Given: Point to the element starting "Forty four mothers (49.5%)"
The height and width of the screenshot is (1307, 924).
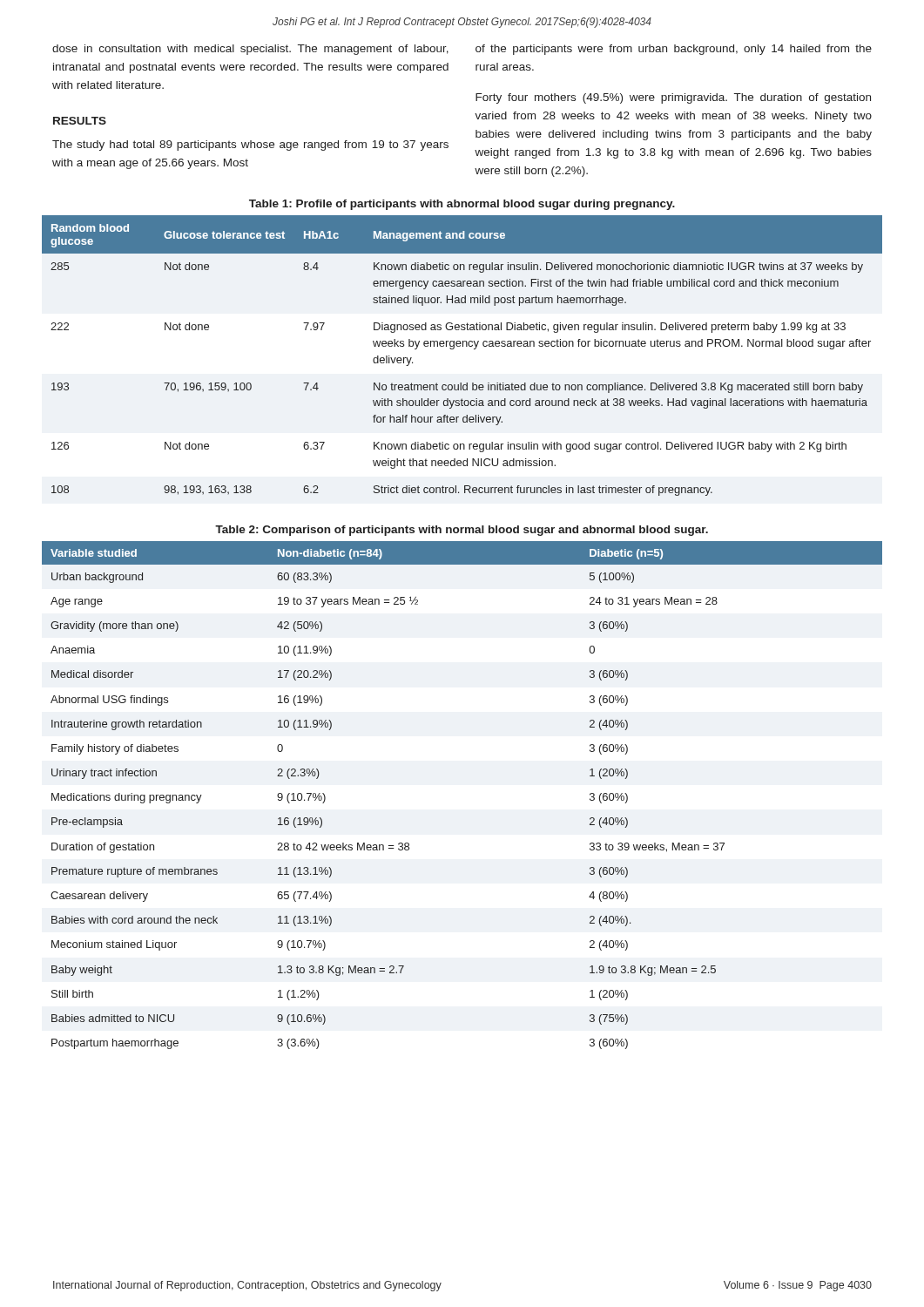Looking at the screenshot, I should coord(673,133).
